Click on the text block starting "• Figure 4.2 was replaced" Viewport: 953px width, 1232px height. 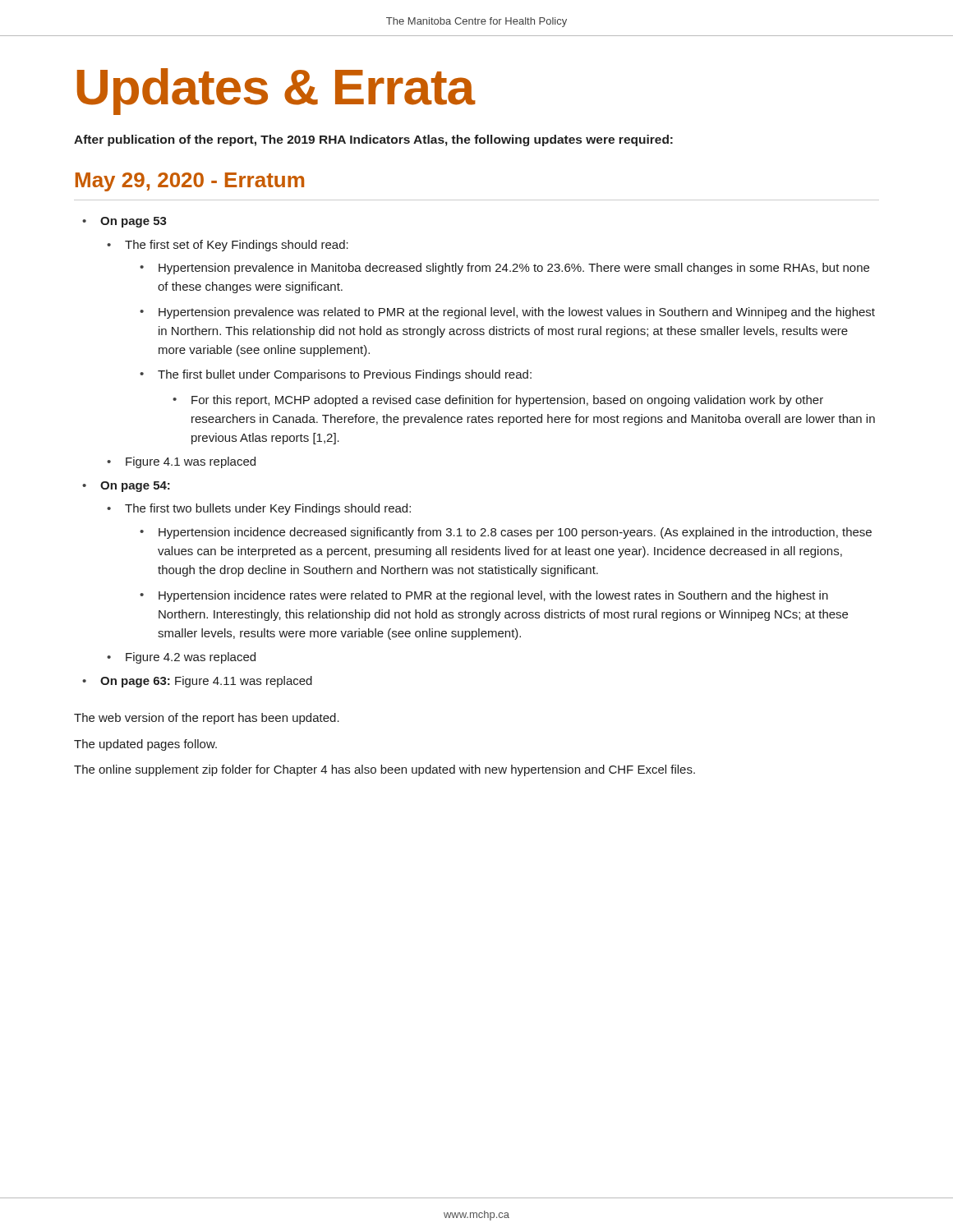pos(182,658)
